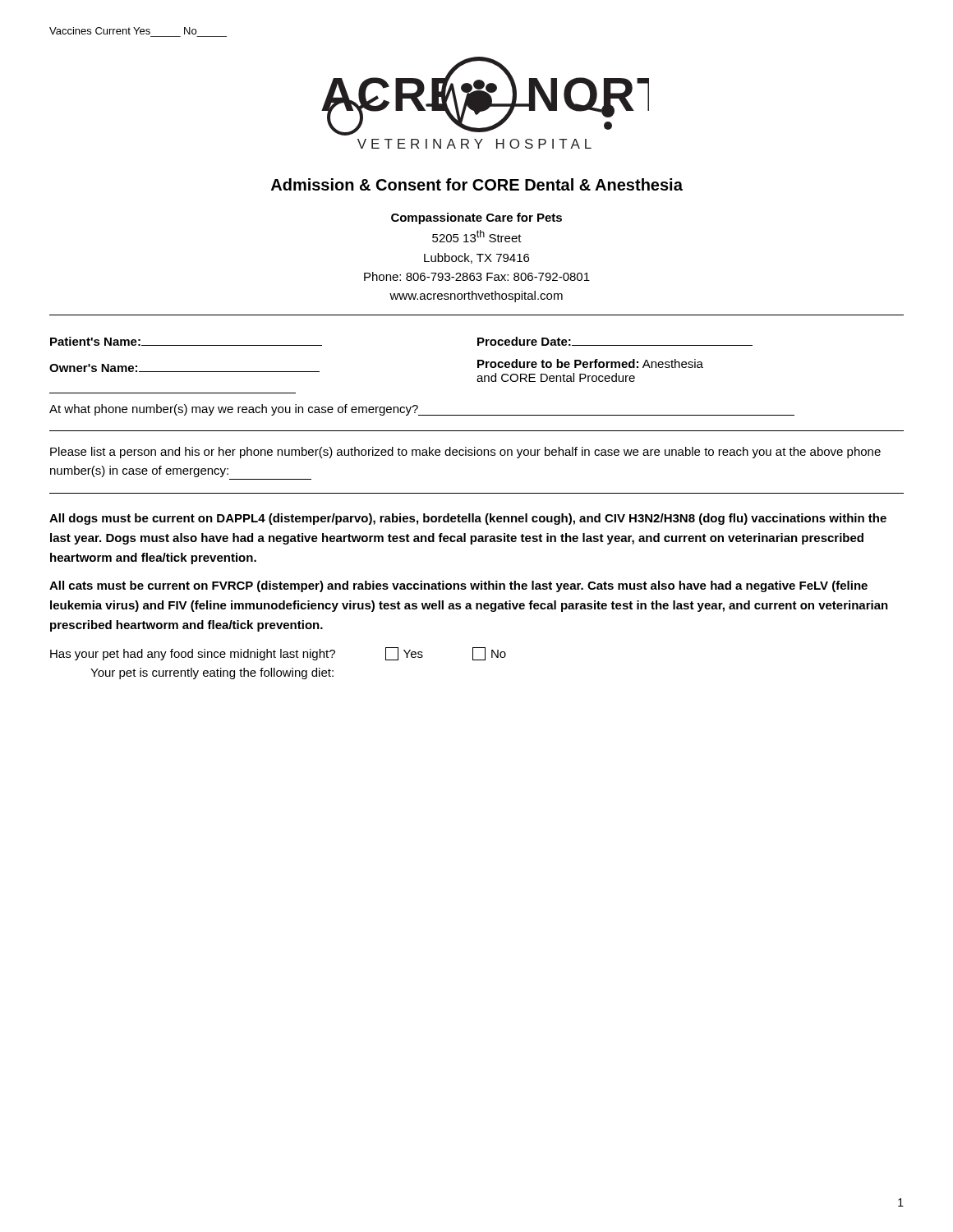Point to the passage starting "Patient's Name: Procedure"
Image resolution: width=953 pixels, height=1232 pixels.
(476, 339)
